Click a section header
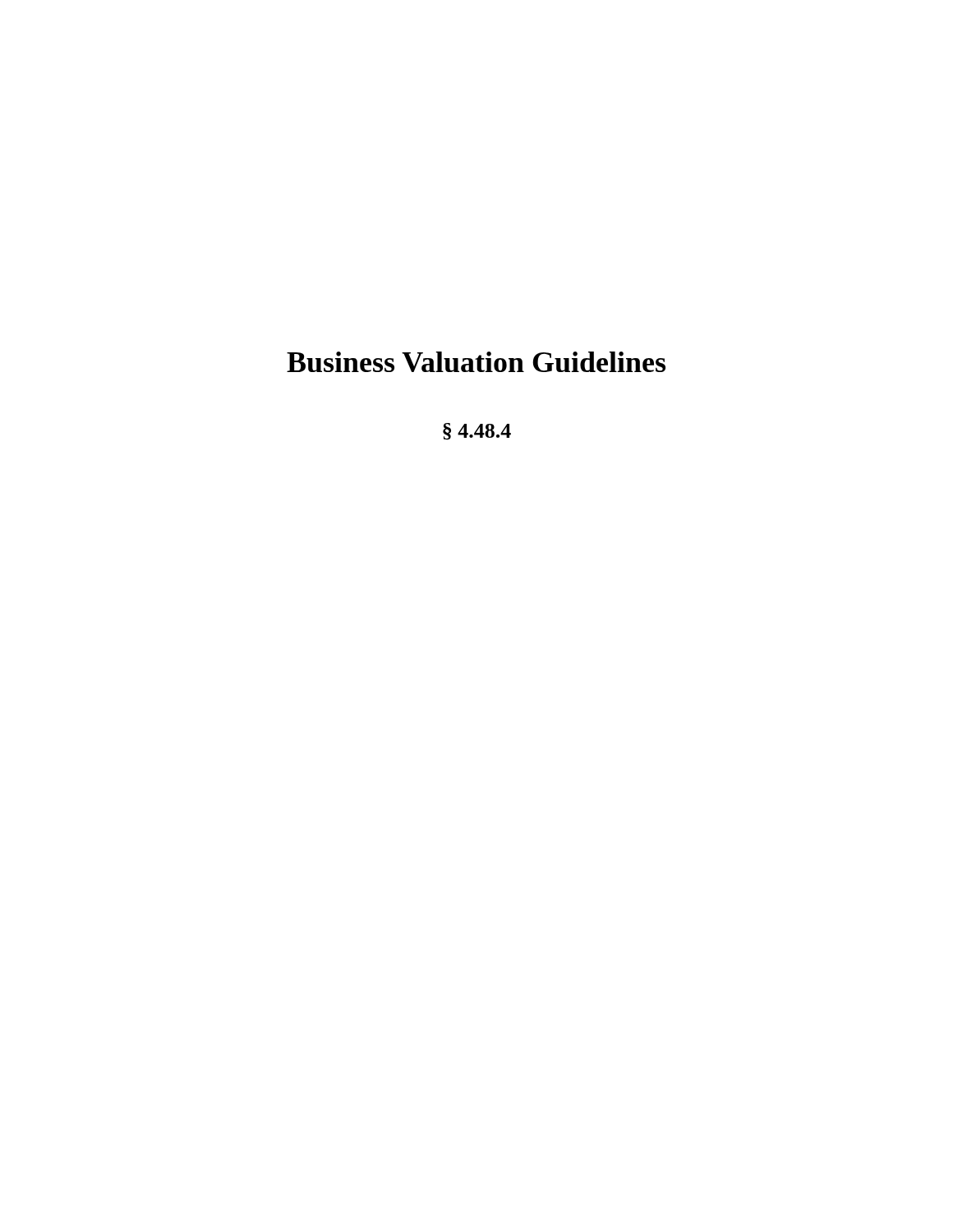 tap(476, 431)
